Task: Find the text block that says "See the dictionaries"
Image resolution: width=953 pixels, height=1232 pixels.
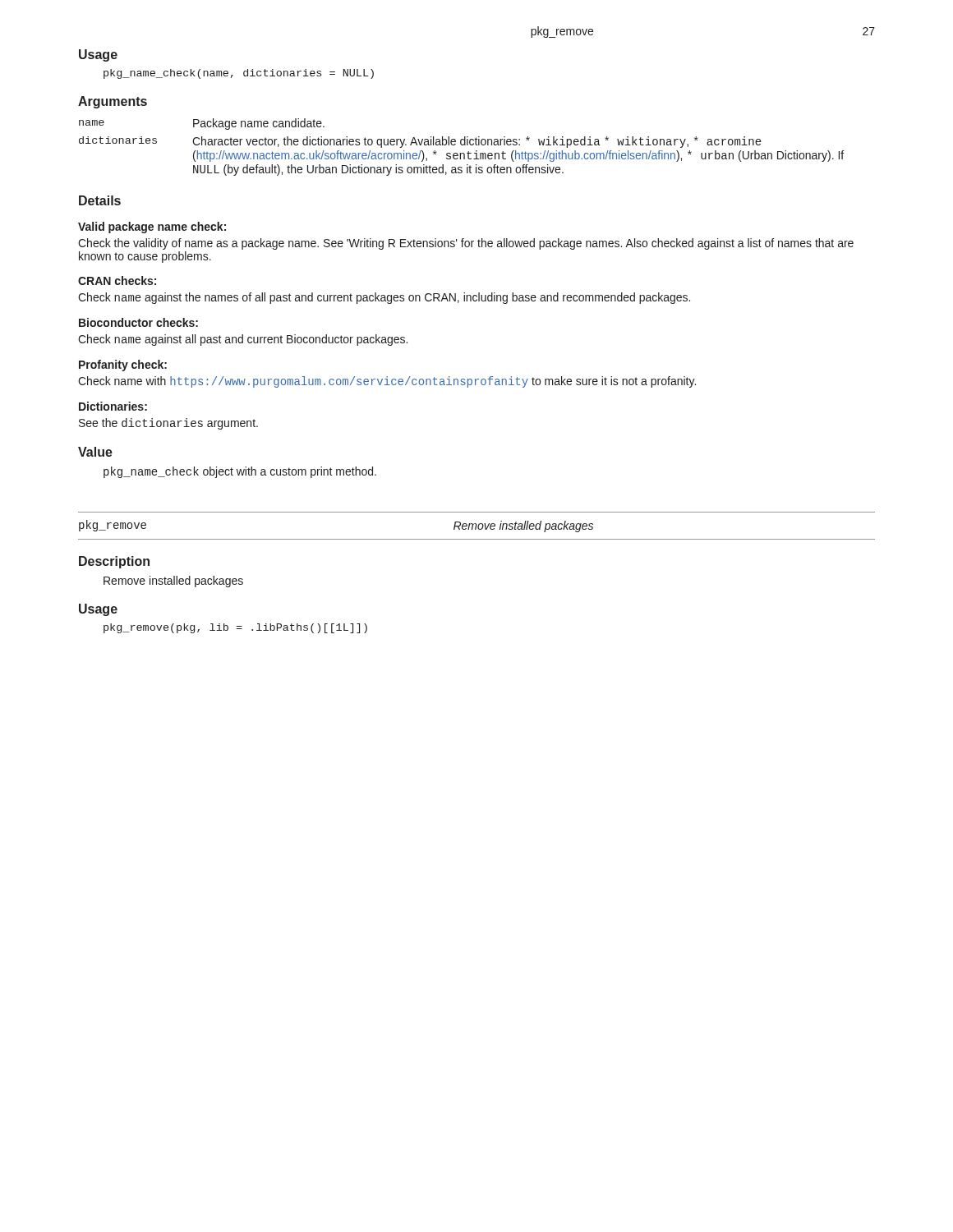Action: tap(168, 424)
